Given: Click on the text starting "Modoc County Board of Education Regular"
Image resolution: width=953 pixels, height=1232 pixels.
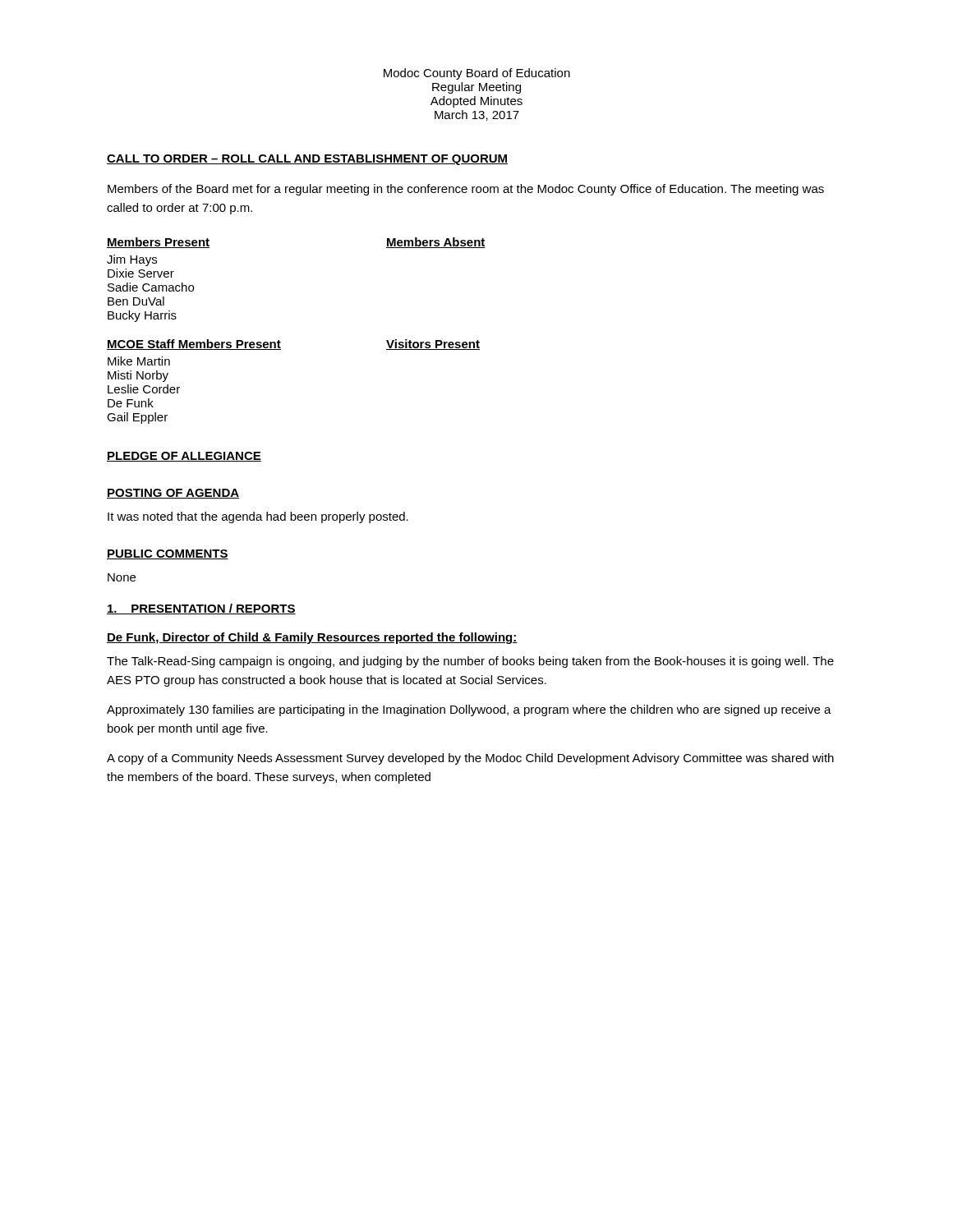Looking at the screenshot, I should pyautogui.click(x=476, y=94).
